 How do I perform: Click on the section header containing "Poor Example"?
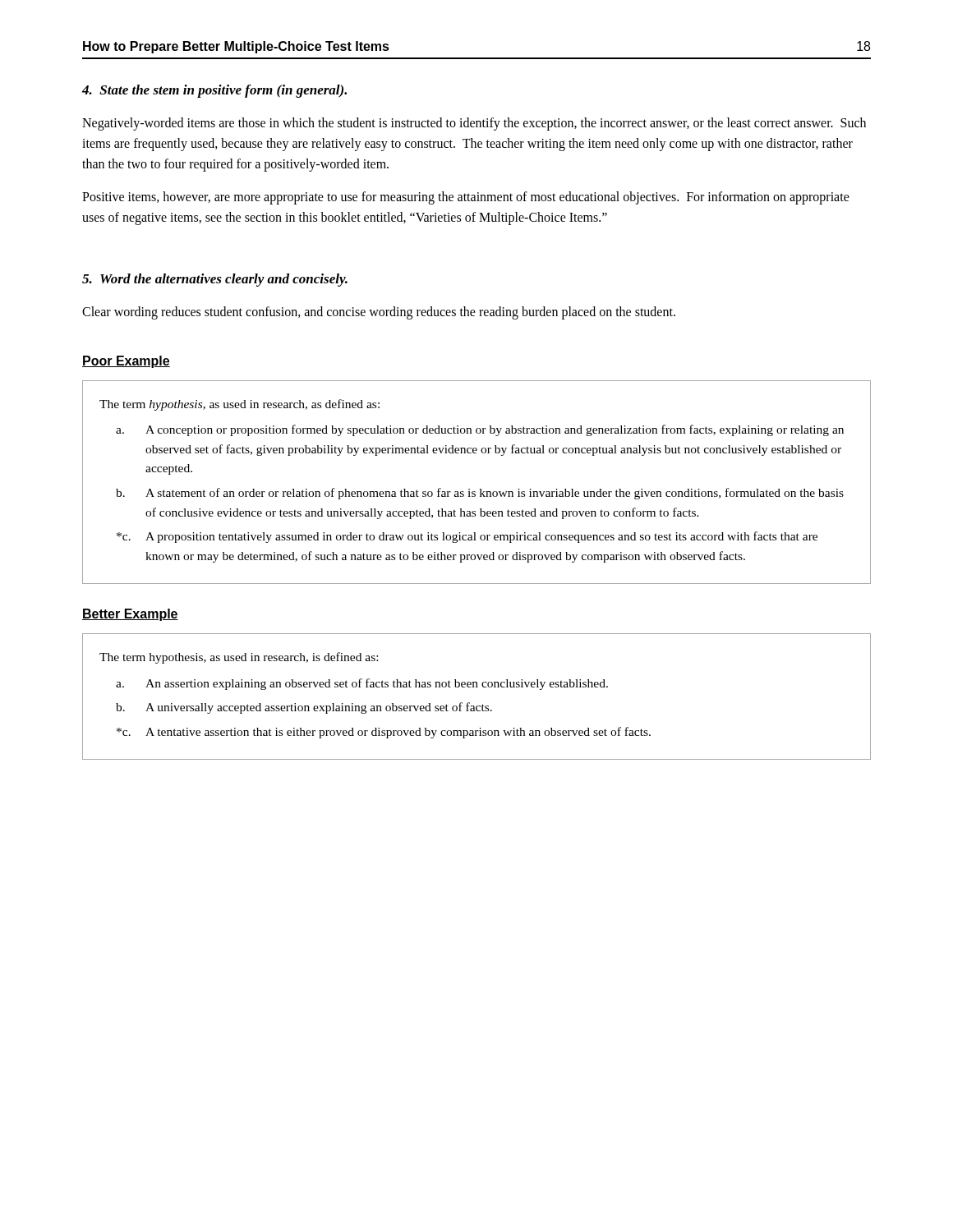click(126, 361)
